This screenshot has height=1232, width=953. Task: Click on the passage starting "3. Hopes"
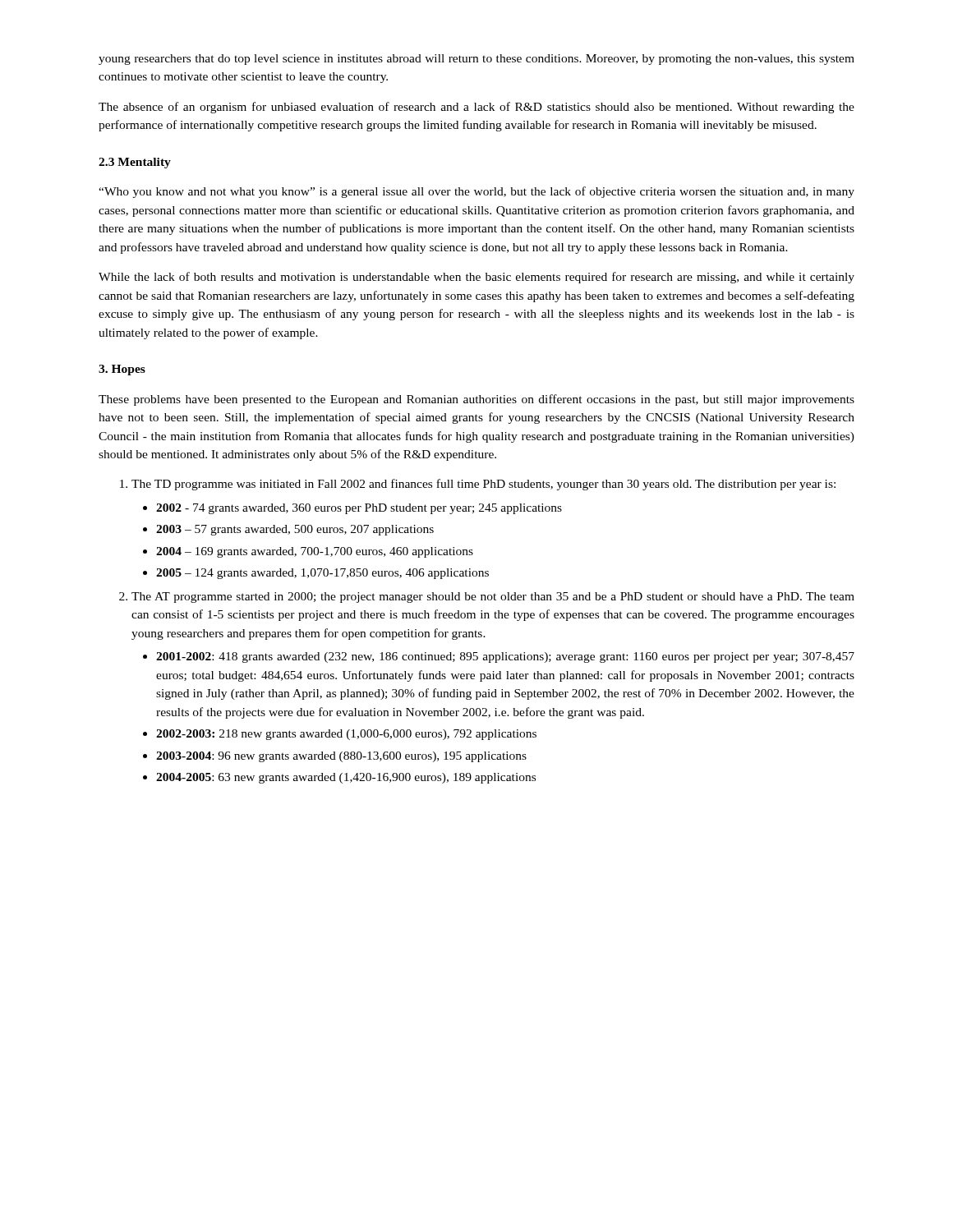[122, 368]
